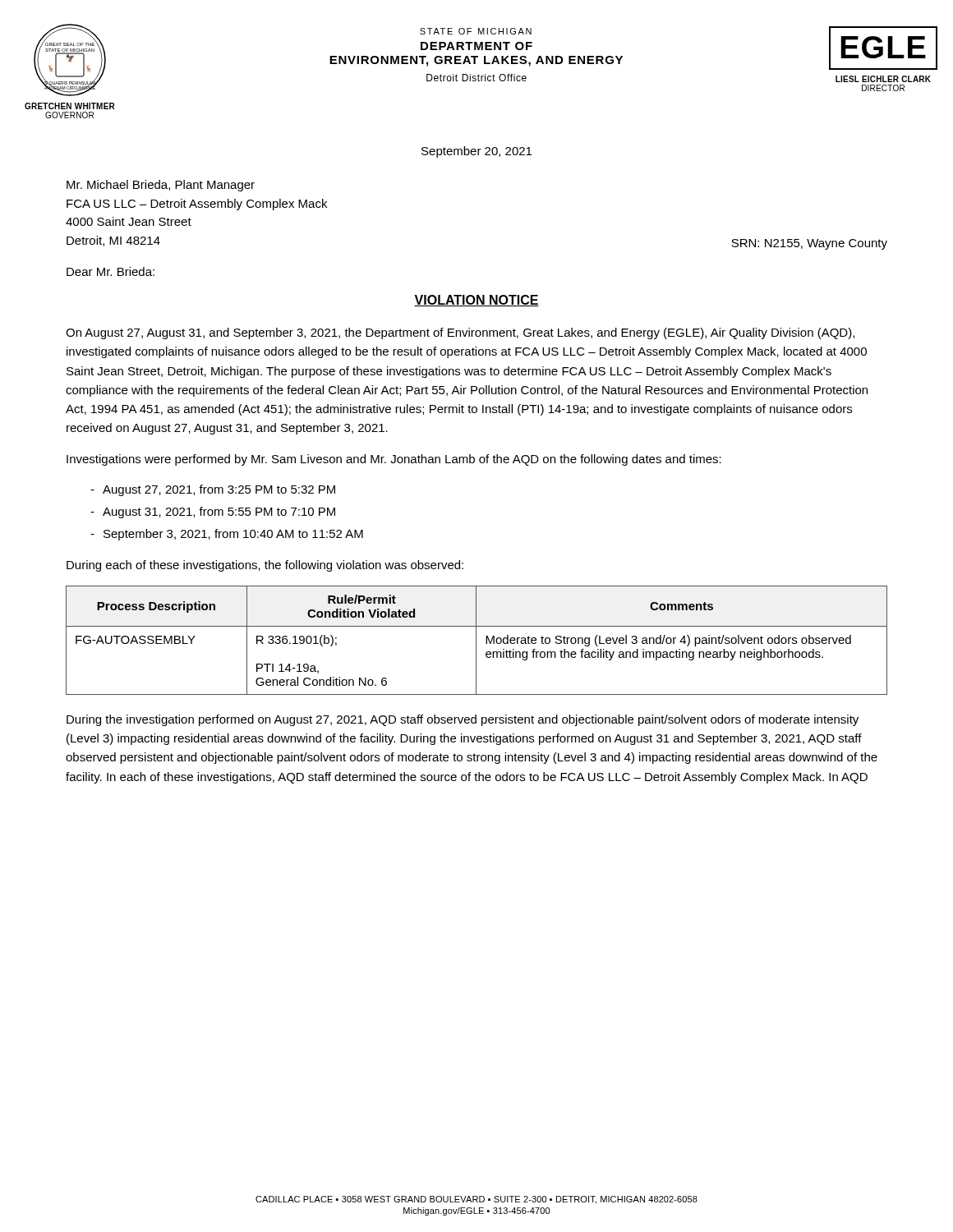Find the block on this page that starts "During each of these"
This screenshot has width=953, height=1232.
pos(265,564)
